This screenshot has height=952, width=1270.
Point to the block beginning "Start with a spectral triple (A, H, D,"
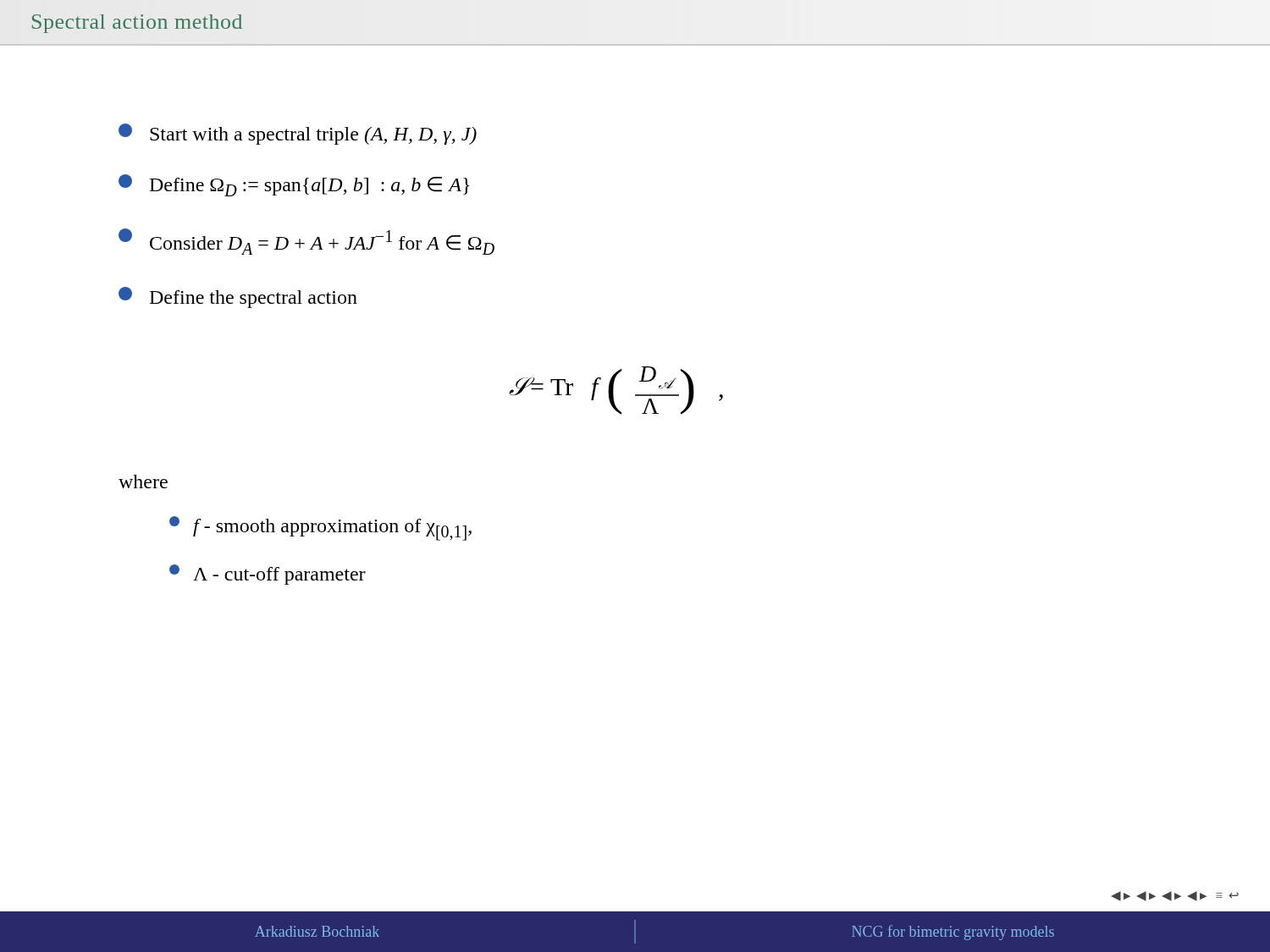[x=298, y=134]
